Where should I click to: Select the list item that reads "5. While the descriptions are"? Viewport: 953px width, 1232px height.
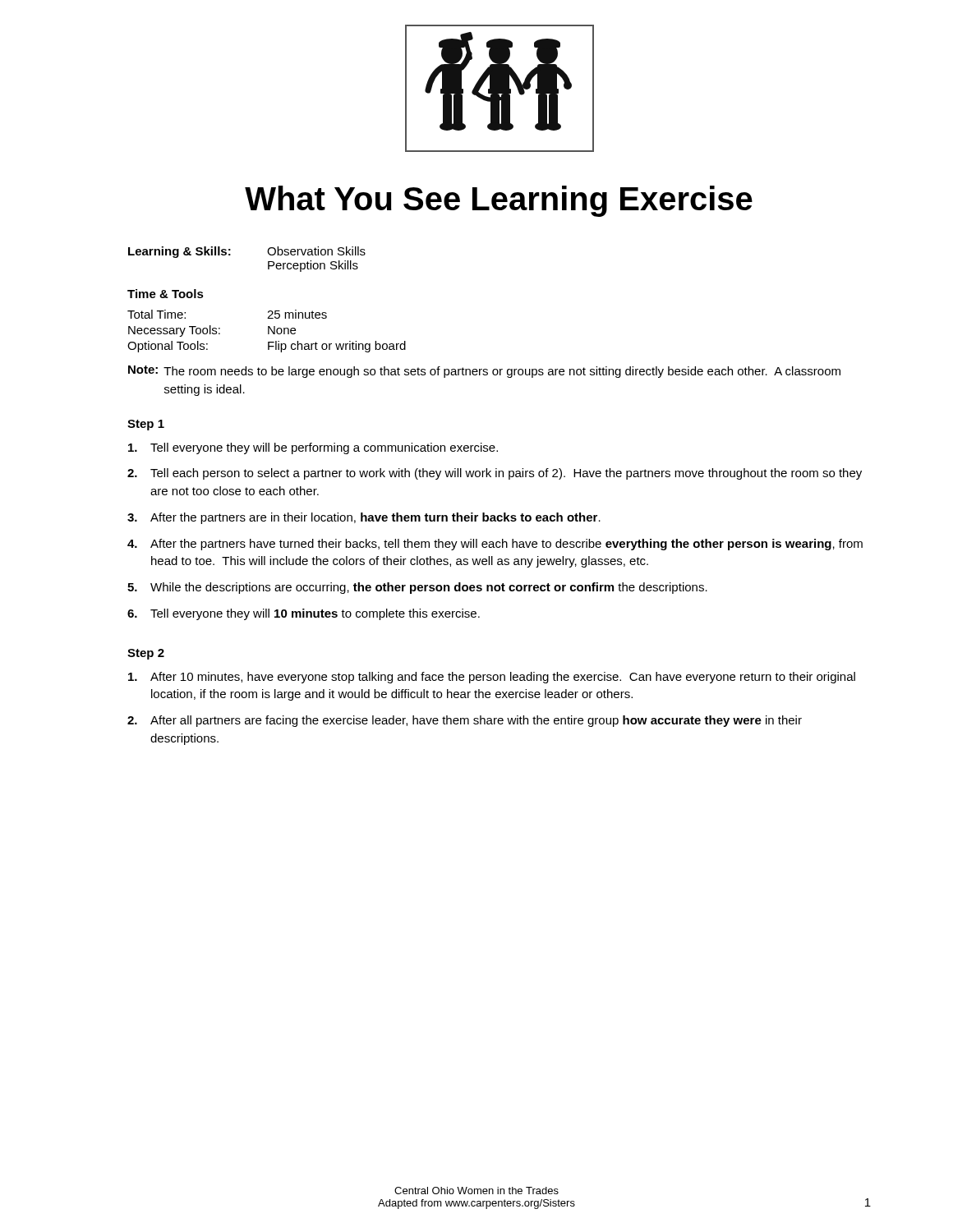click(x=499, y=587)
